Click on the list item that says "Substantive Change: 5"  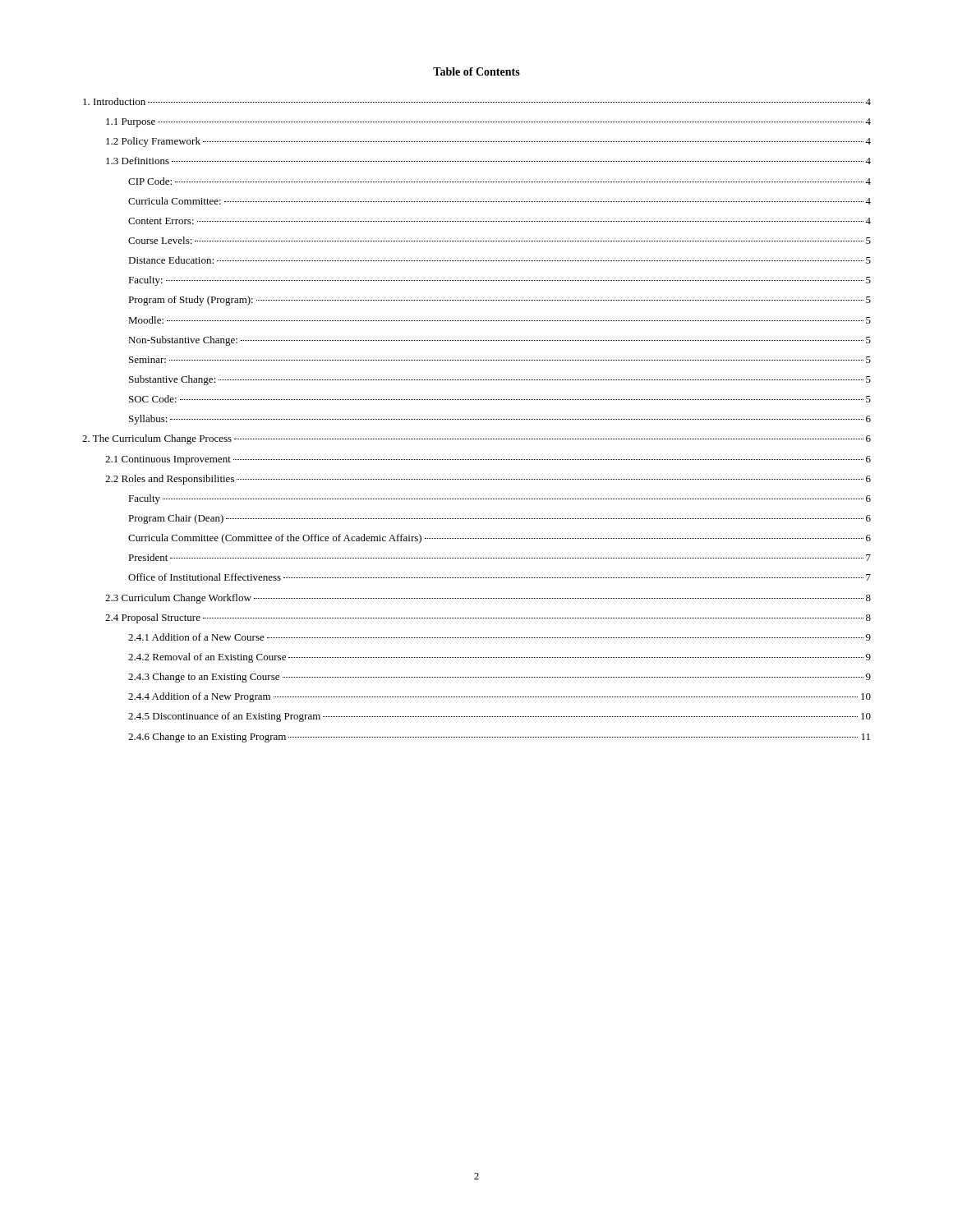click(500, 379)
